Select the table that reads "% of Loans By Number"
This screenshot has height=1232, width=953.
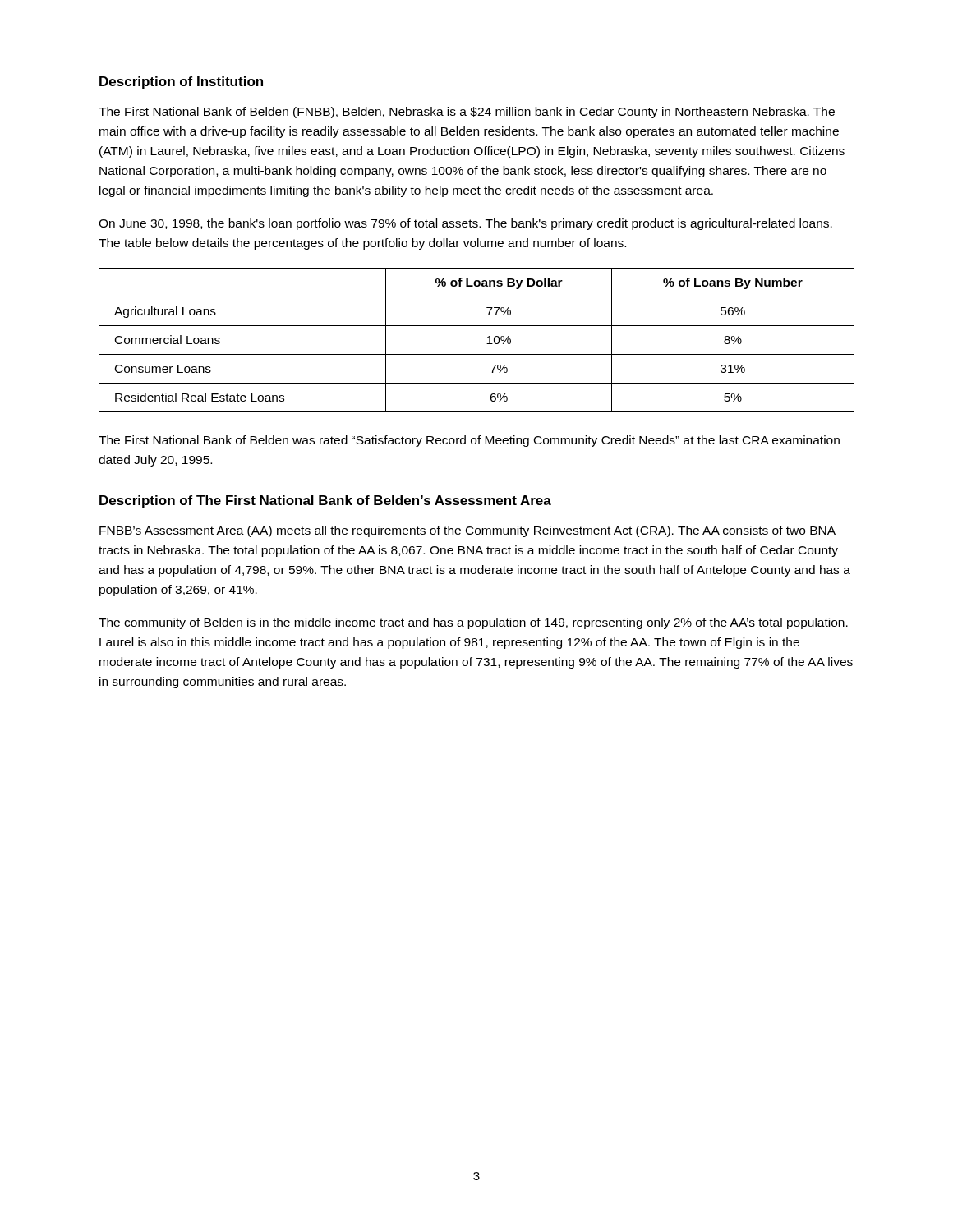[476, 340]
